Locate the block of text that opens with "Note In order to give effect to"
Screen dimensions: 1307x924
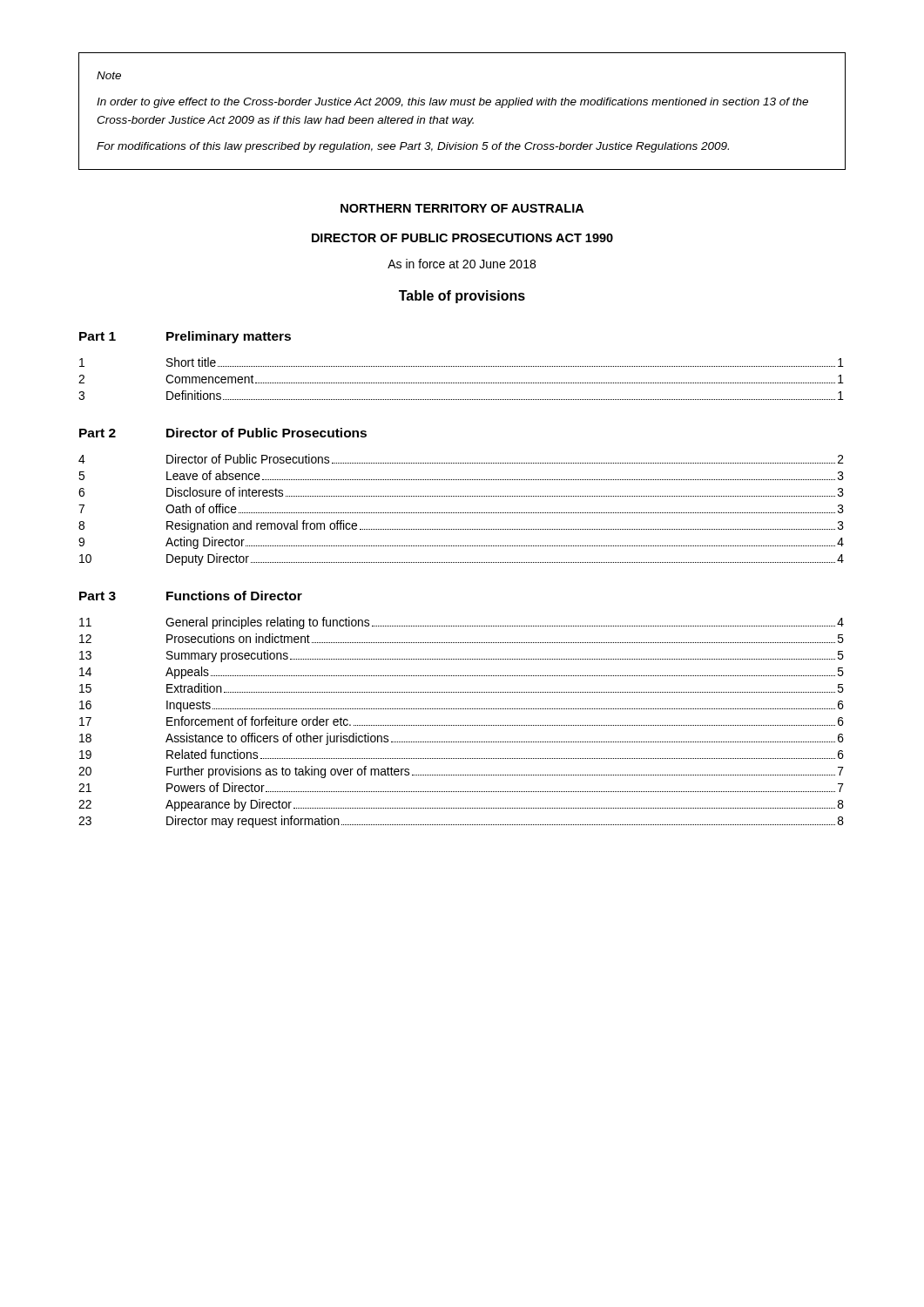tap(462, 111)
